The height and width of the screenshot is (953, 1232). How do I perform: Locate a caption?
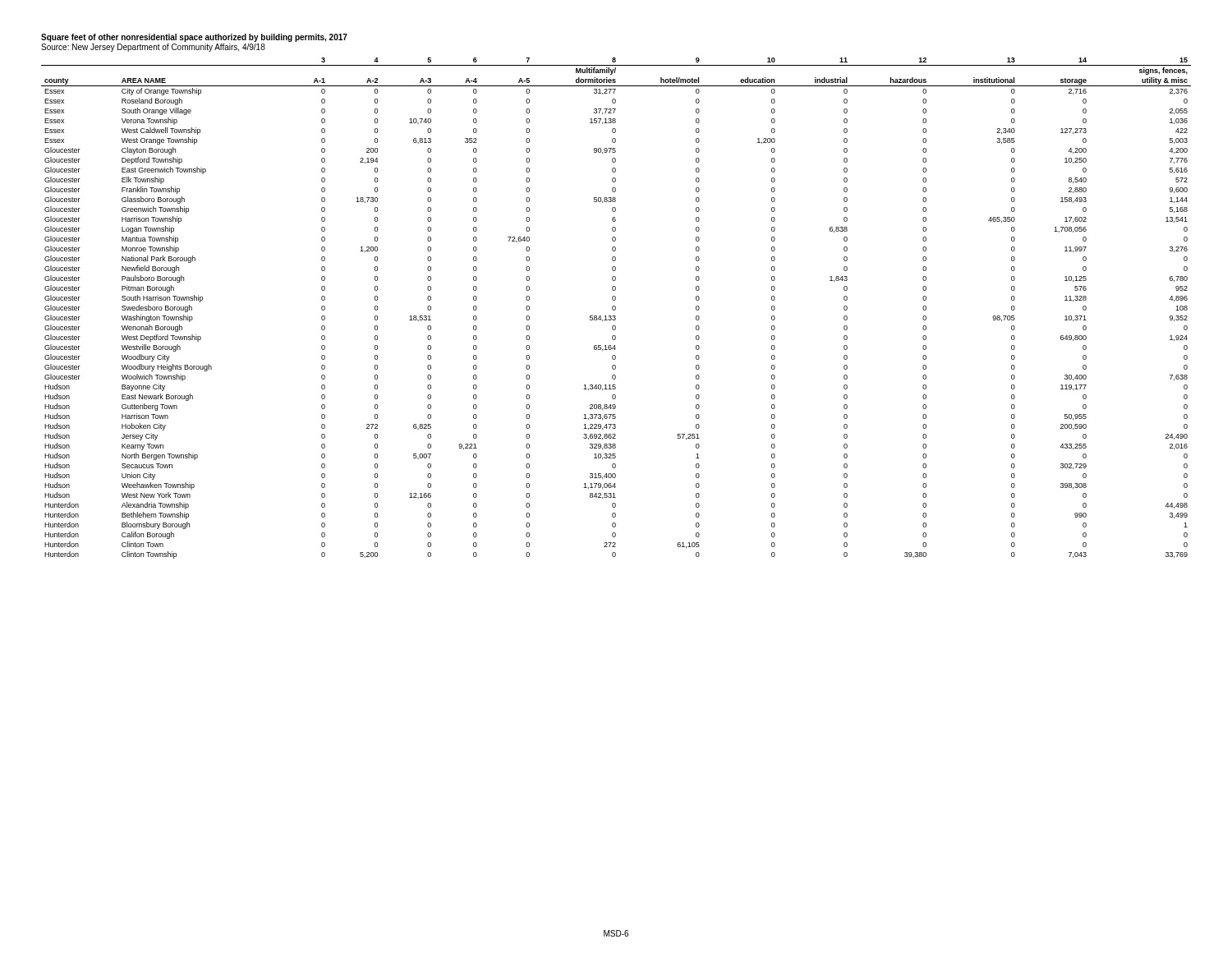153,47
